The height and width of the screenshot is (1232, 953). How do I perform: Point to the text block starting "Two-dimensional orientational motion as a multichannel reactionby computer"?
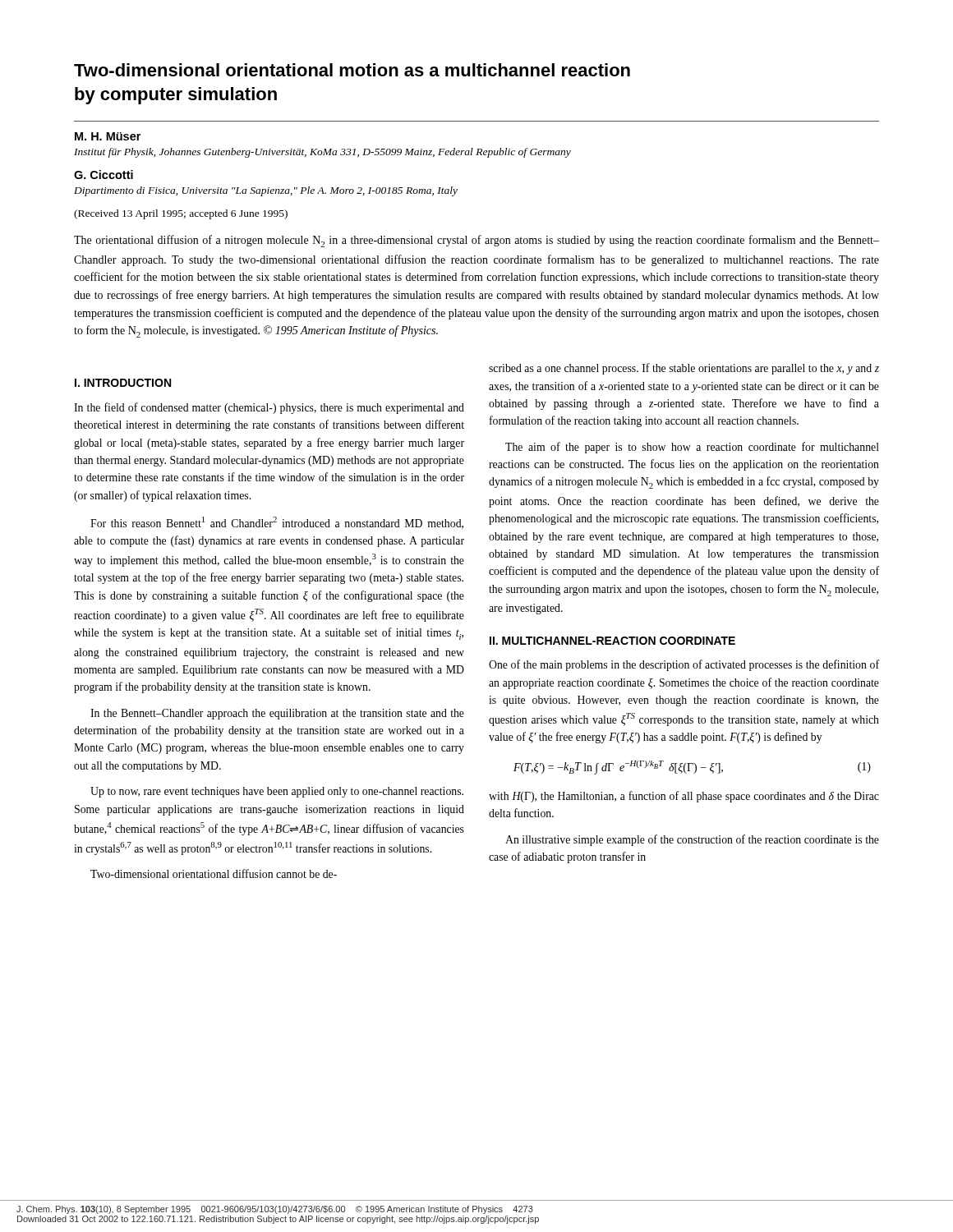[476, 83]
